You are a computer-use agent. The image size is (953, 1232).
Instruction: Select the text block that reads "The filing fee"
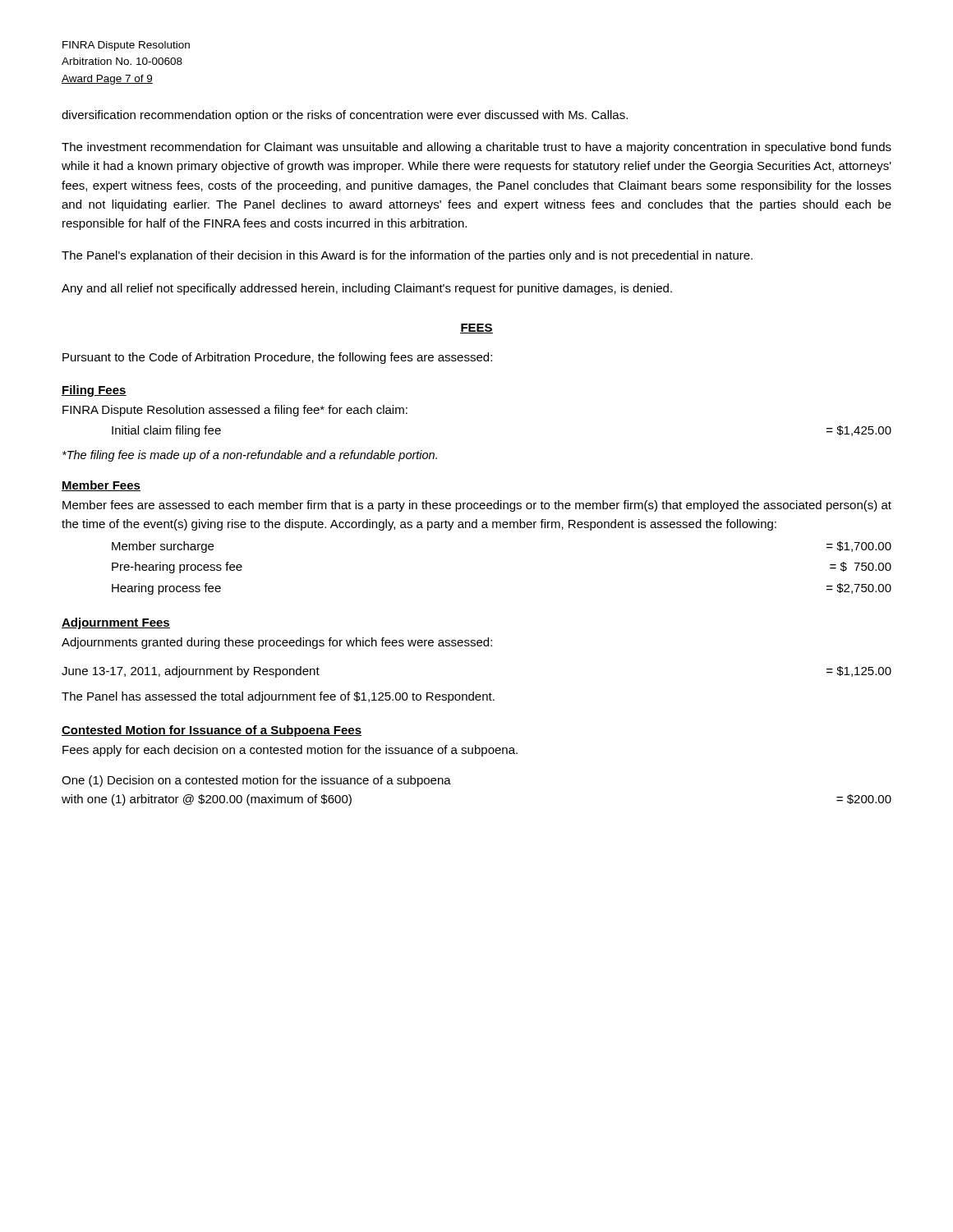pos(250,455)
